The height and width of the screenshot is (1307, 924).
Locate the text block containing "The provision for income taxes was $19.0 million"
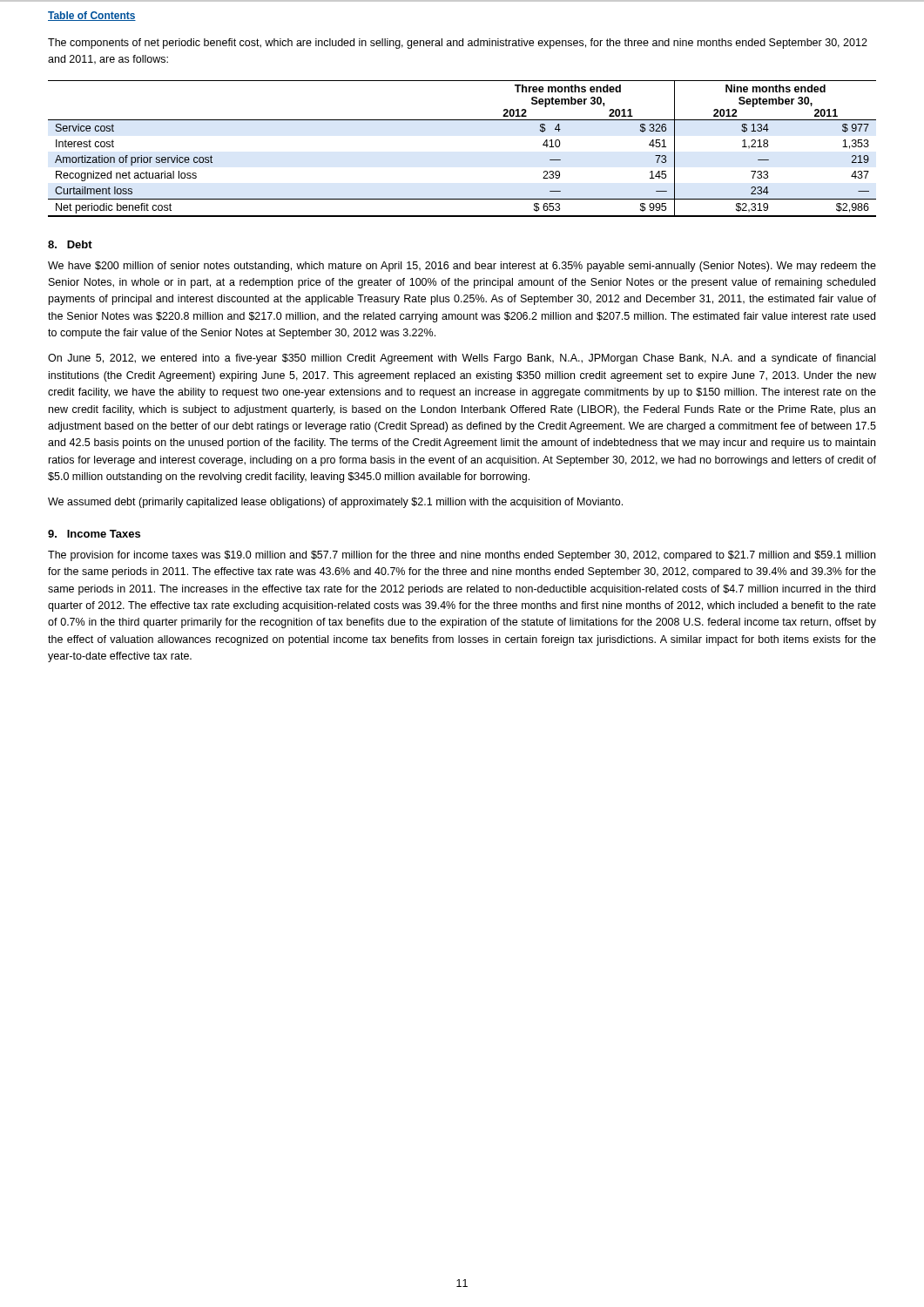pyautogui.click(x=462, y=605)
